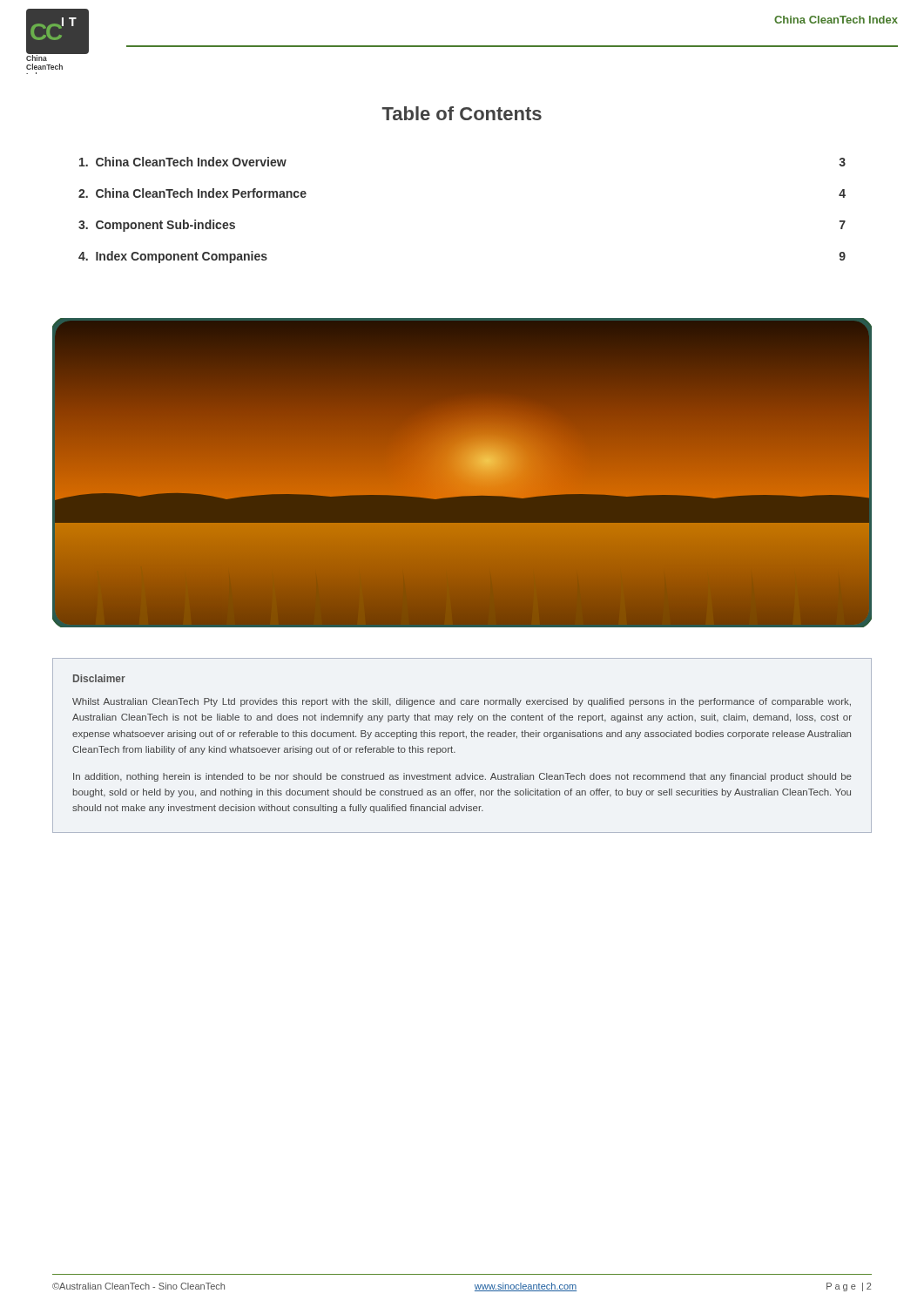
Task: Select the block starting "3. Component Sub-indices"
Action: point(157,225)
